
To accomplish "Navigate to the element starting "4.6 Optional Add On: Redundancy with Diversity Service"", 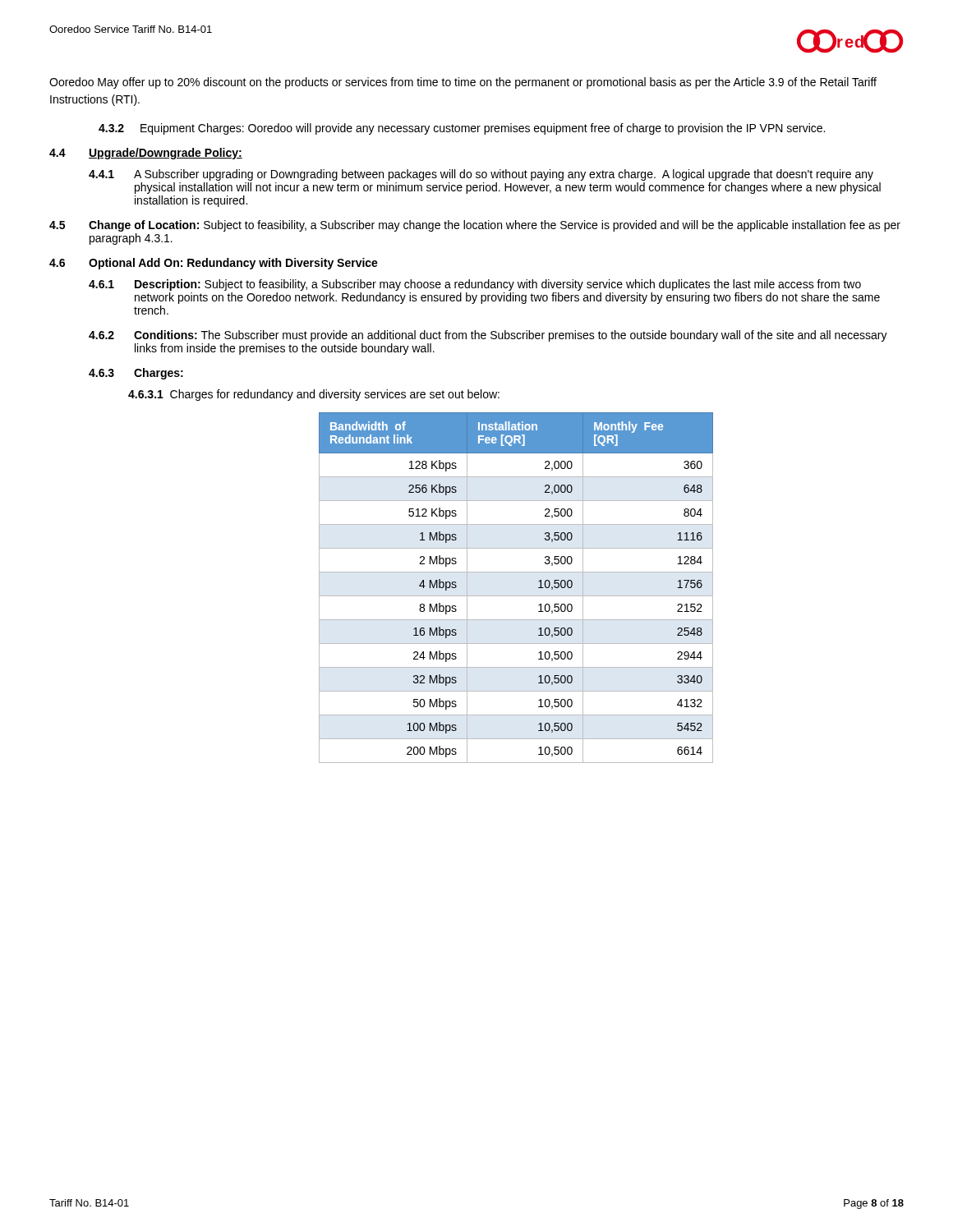I will pos(214,263).
